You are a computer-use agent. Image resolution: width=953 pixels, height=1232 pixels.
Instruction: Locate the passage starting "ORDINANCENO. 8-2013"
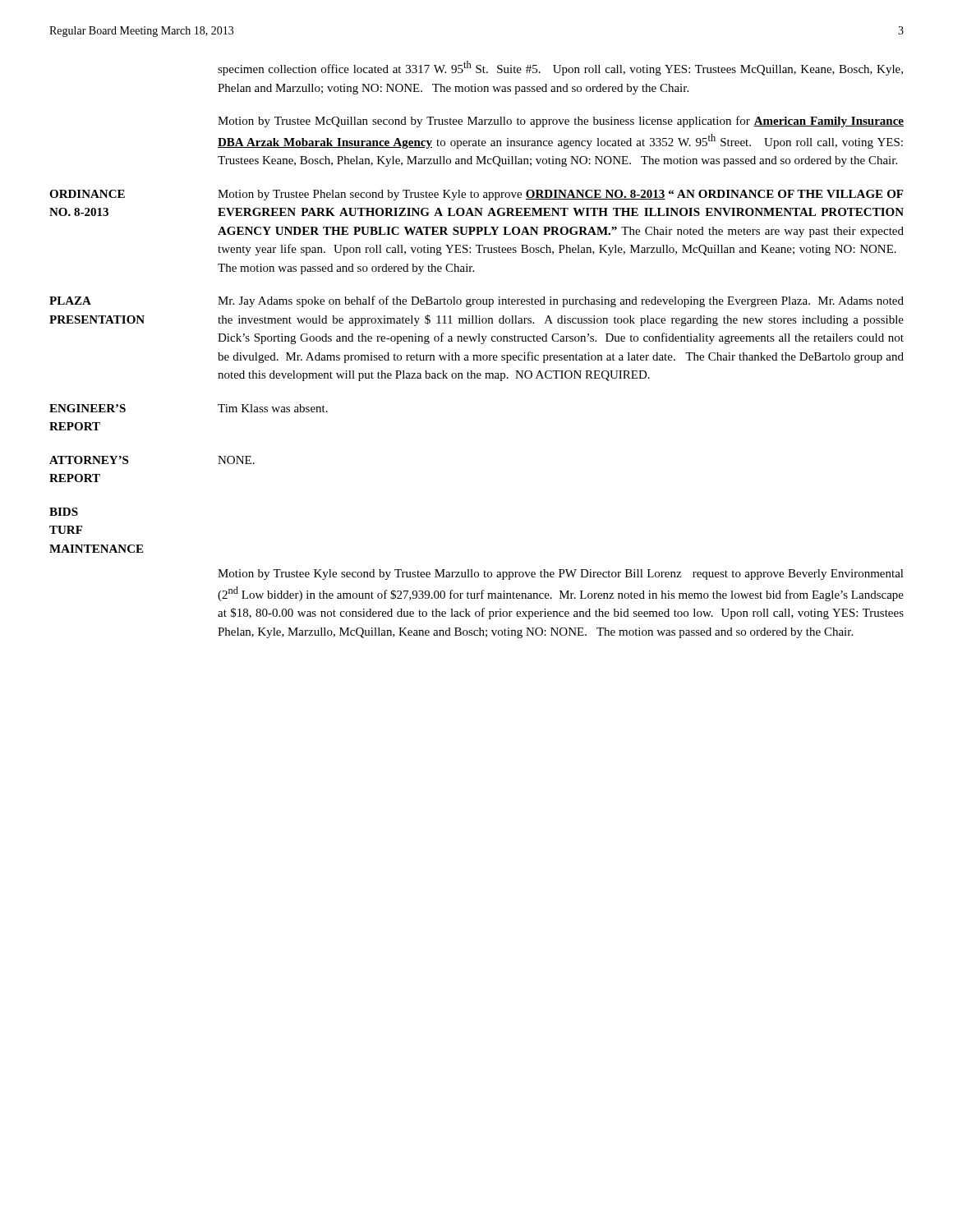click(x=87, y=203)
